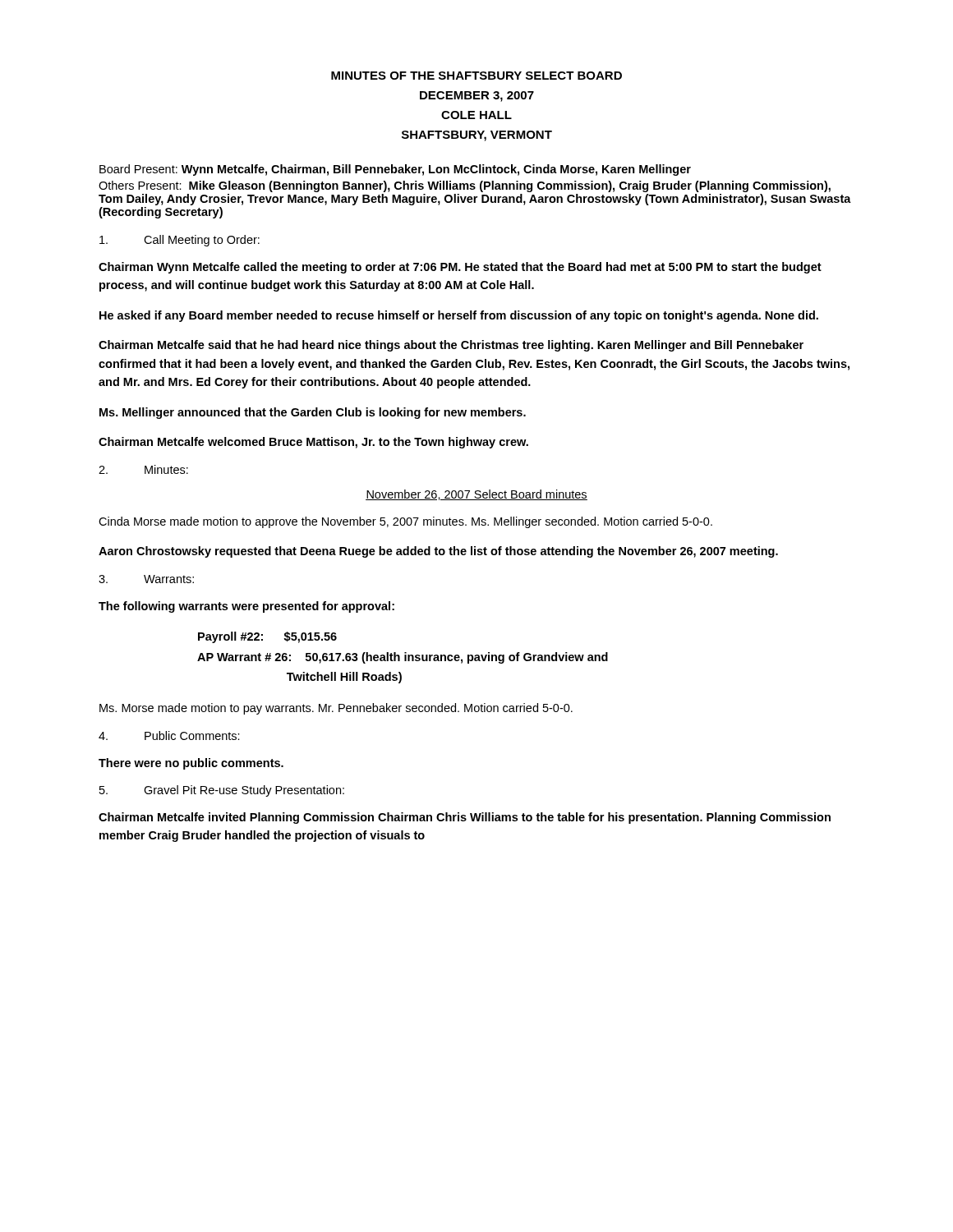Find the title with the text "MINUTES OF THE SHAFTSBURY"
Viewport: 953px width, 1232px height.
pos(476,105)
